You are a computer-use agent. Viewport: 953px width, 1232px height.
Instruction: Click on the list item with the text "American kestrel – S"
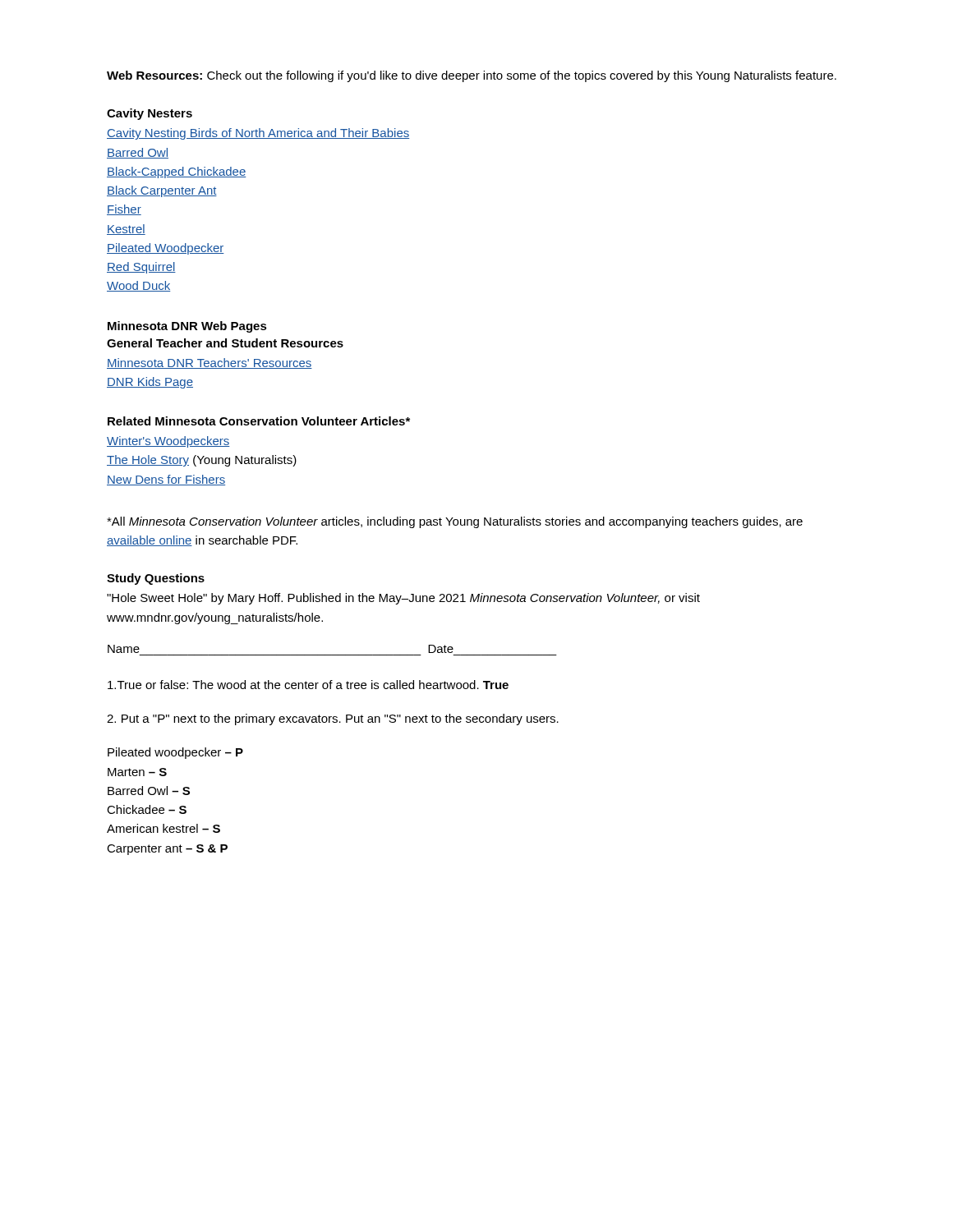164,829
